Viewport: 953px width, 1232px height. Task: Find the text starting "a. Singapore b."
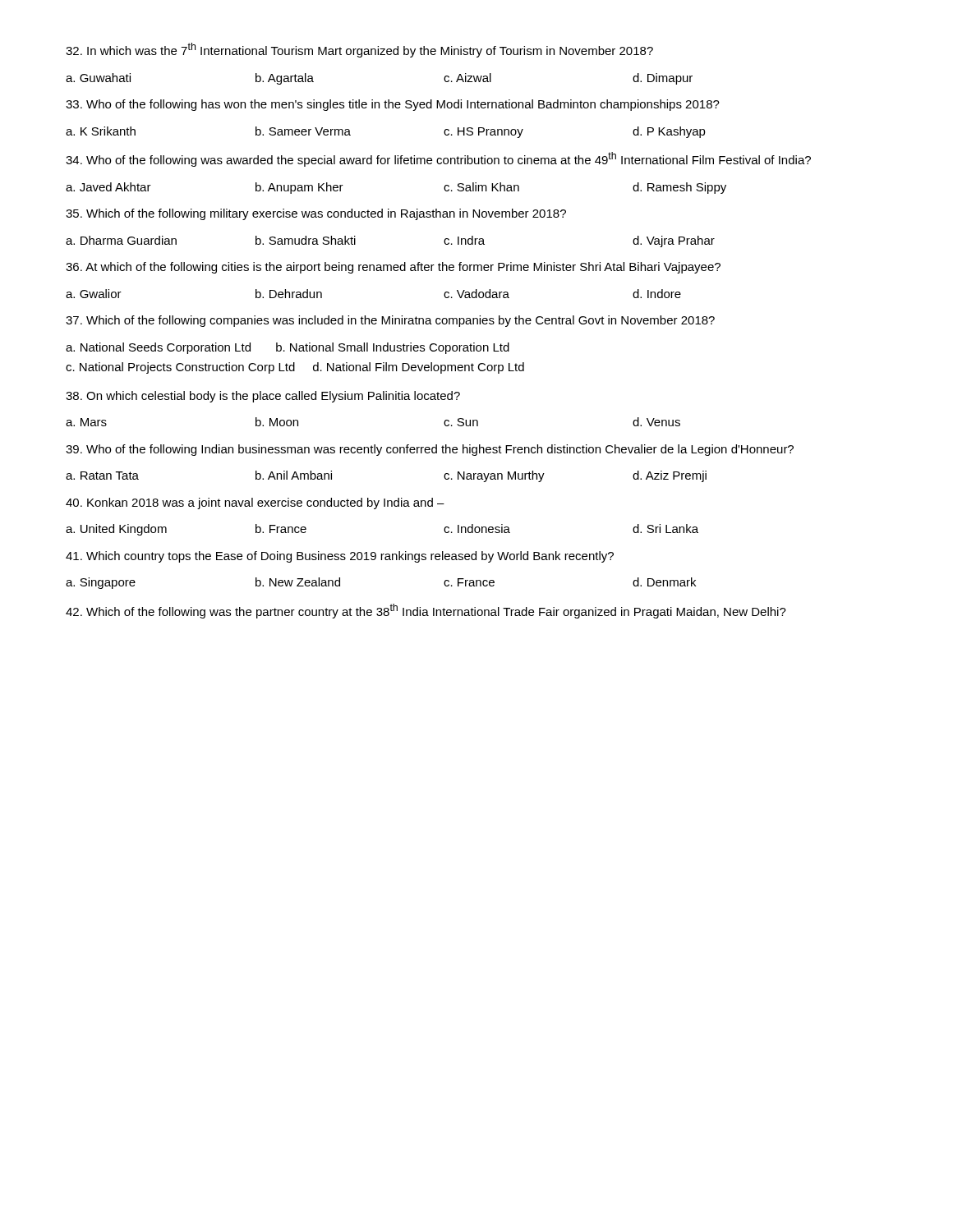coord(440,582)
